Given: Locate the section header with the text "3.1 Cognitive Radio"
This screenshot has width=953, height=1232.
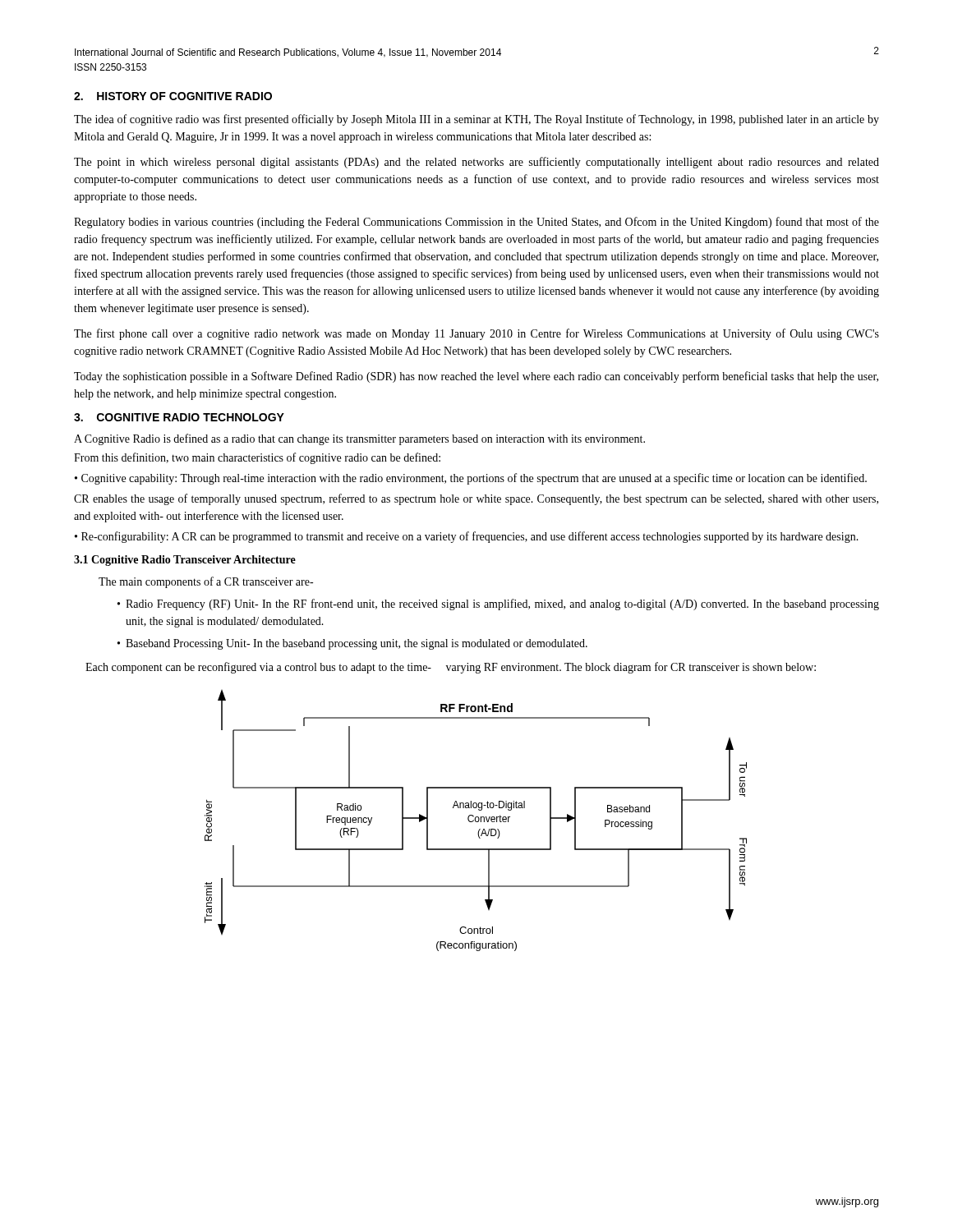Looking at the screenshot, I should tap(185, 560).
